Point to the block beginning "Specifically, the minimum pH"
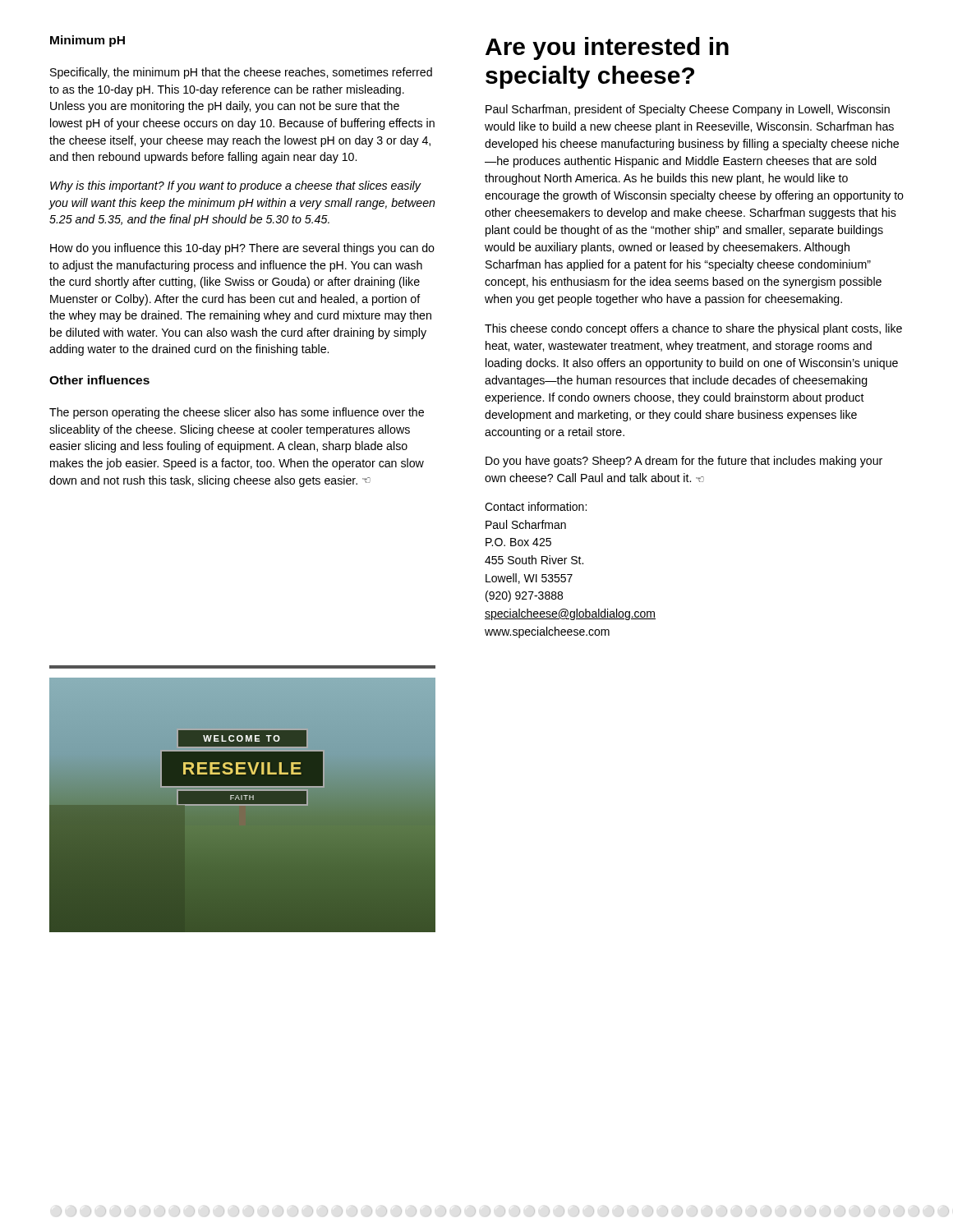 tap(242, 115)
